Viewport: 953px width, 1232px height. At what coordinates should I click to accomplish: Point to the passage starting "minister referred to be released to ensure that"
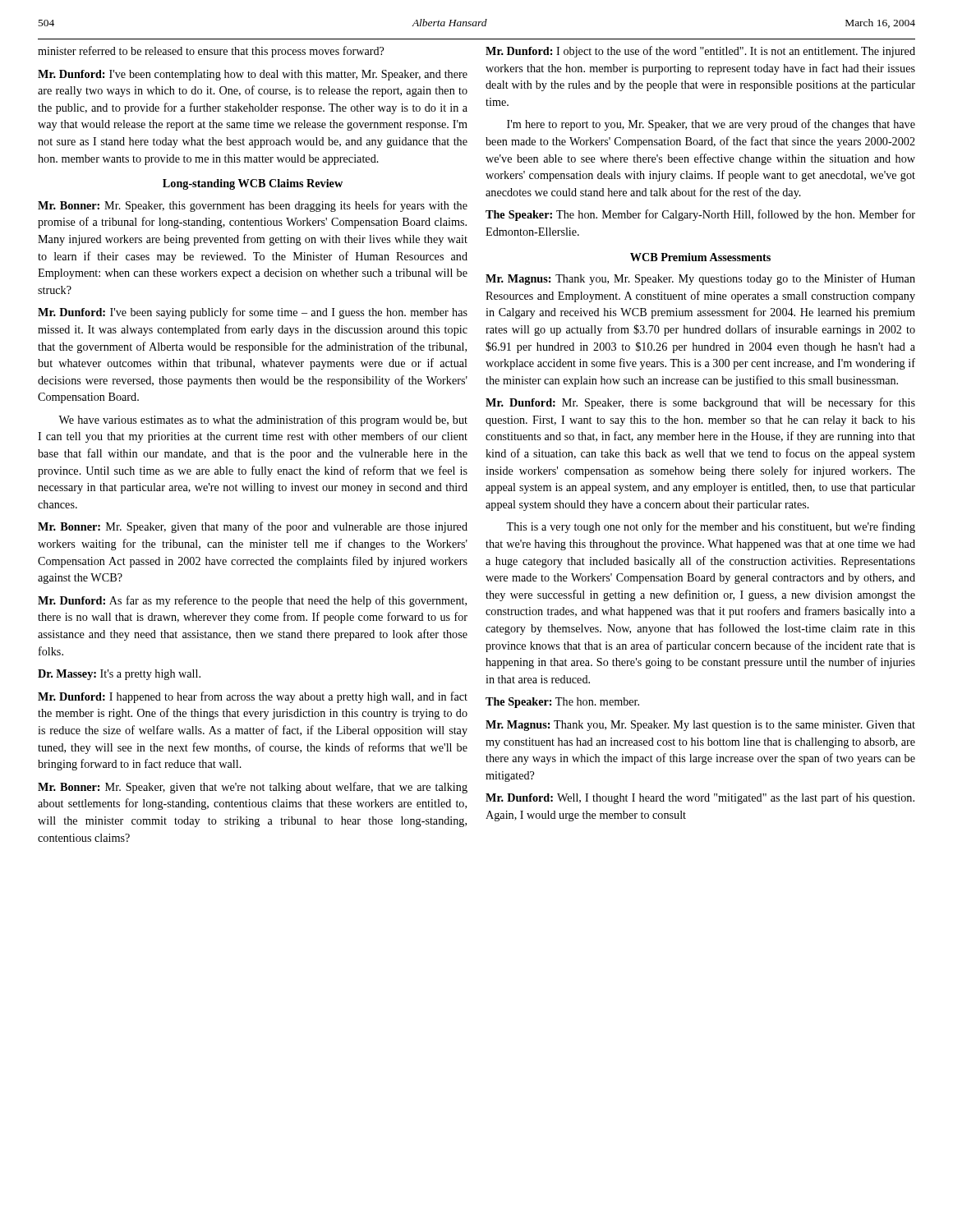(253, 51)
